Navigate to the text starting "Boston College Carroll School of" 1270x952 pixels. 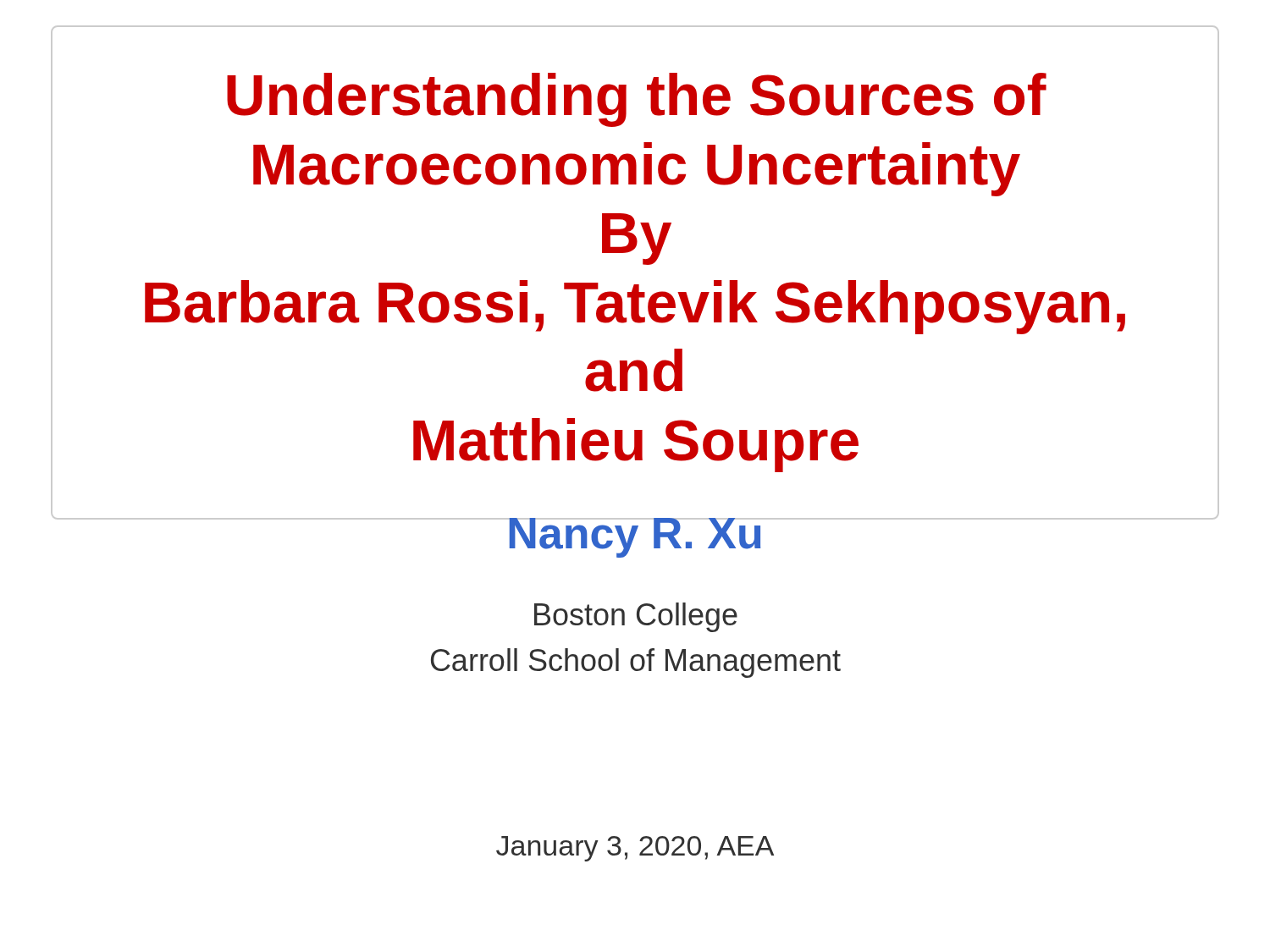[x=635, y=638]
